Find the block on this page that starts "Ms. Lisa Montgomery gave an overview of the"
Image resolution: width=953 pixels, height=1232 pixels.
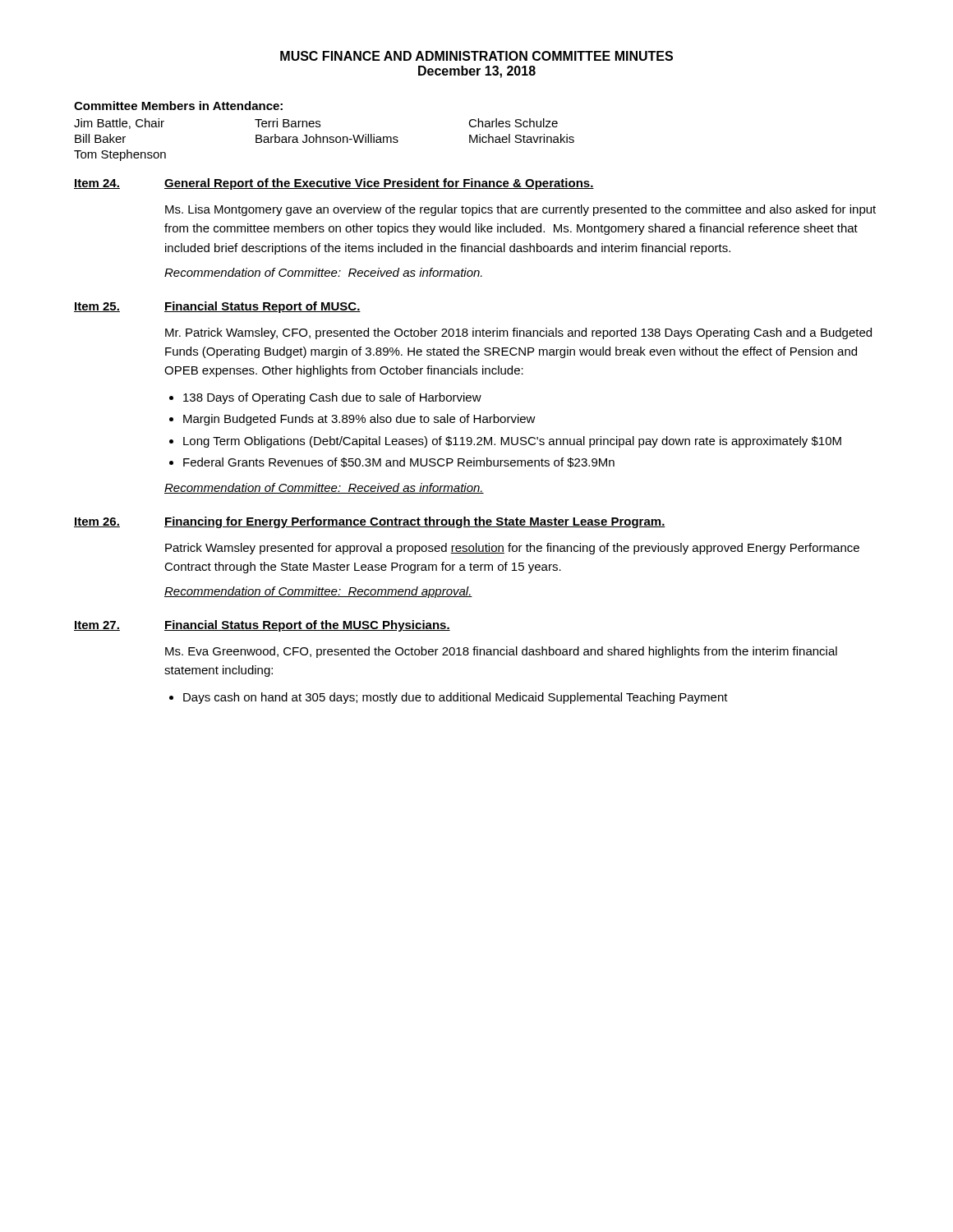pos(520,228)
